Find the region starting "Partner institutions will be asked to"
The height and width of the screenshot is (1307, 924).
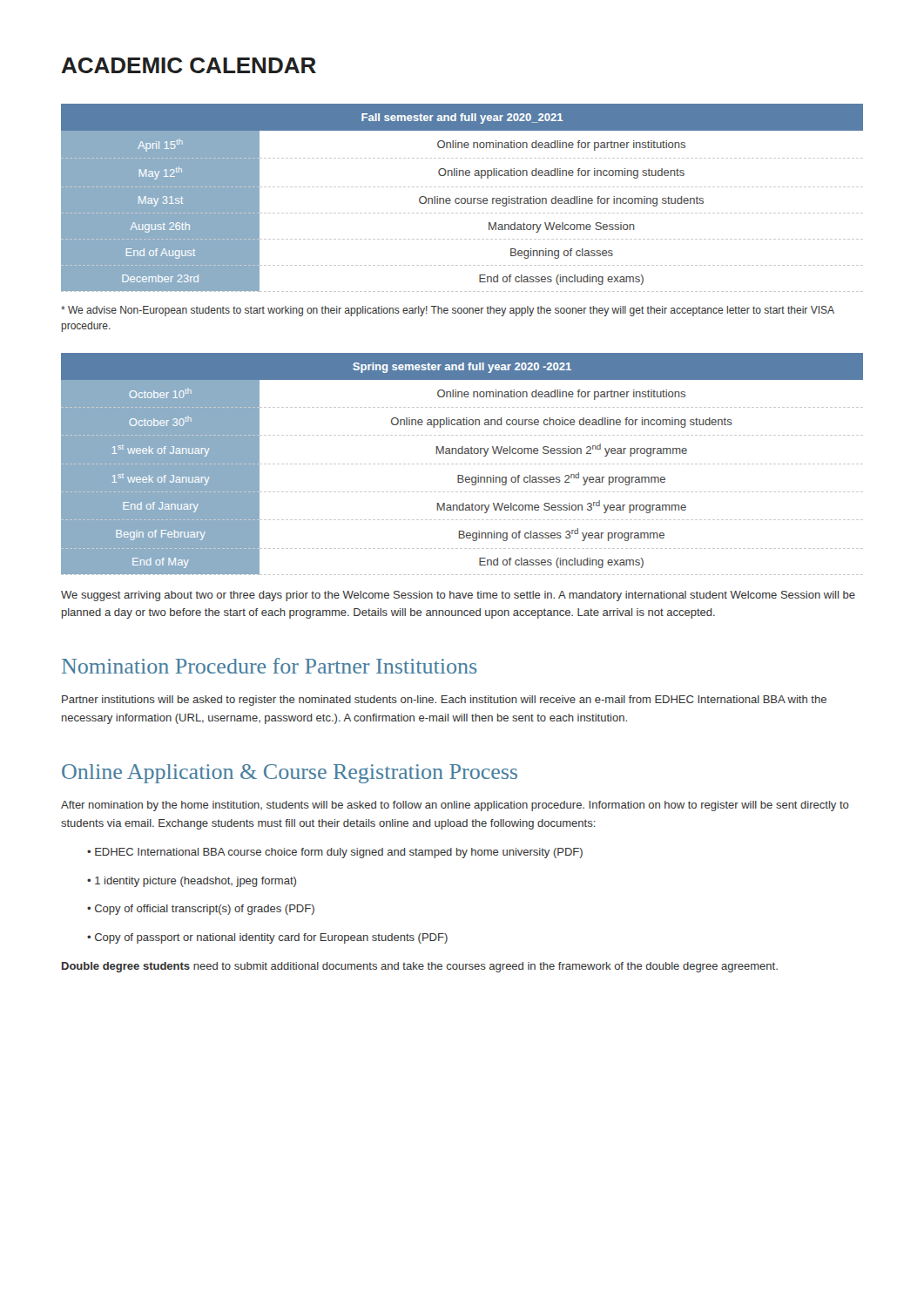pos(462,709)
